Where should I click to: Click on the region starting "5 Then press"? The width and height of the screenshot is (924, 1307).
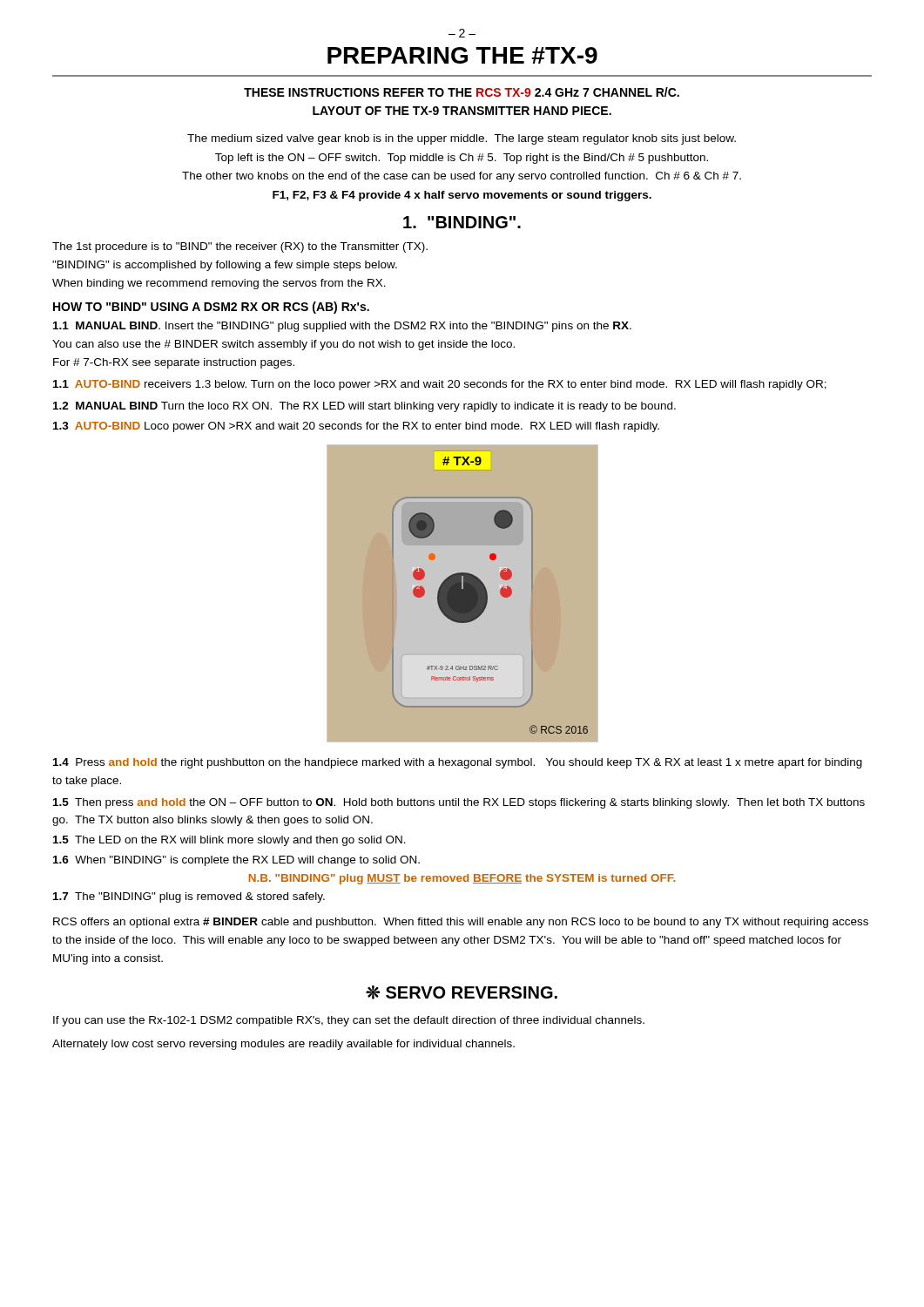click(459, 811)
